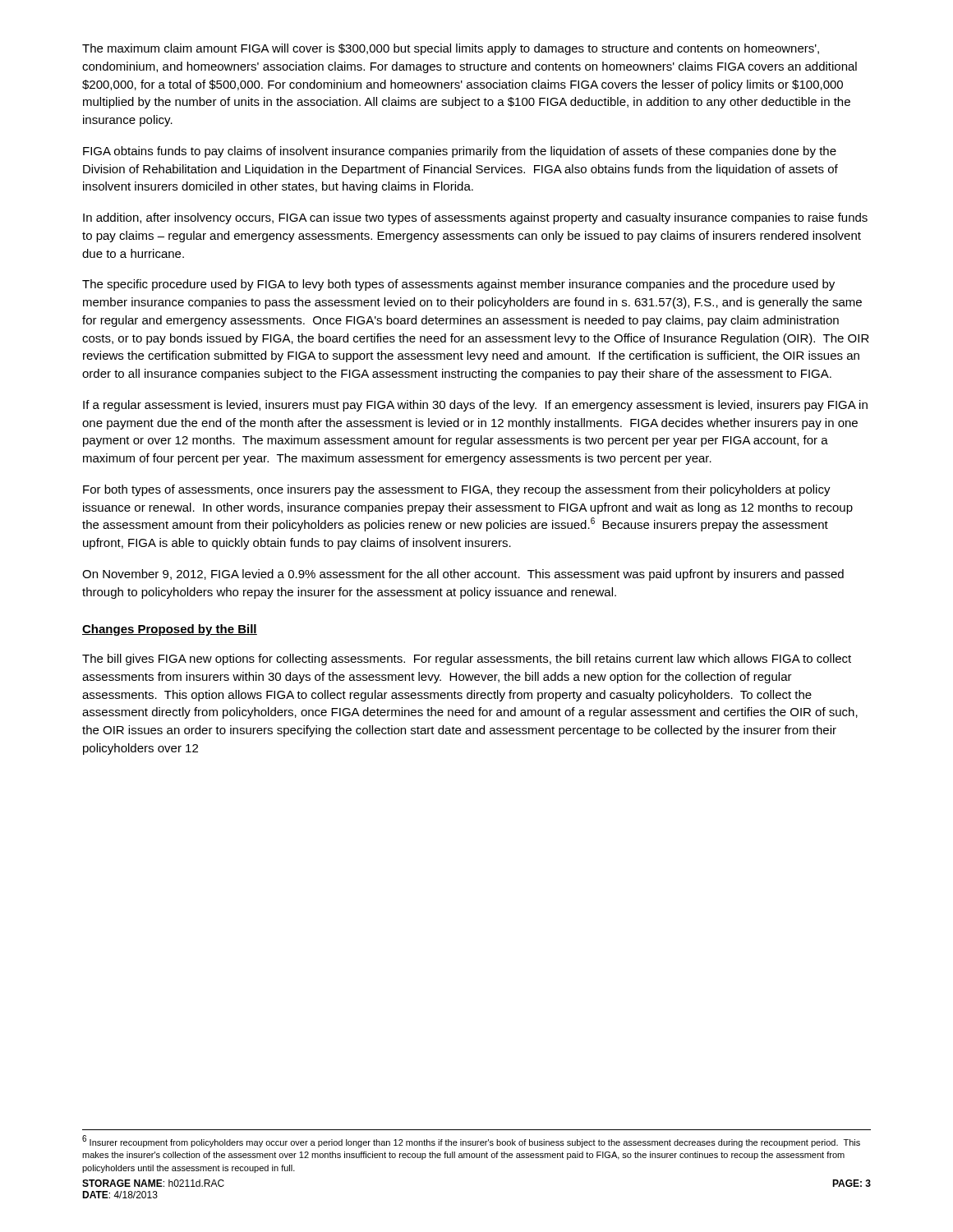Screen dimensions: 1232x953
Task: Click on the passage starting "FIGA obtains funds"
Action: pos(460,168)
